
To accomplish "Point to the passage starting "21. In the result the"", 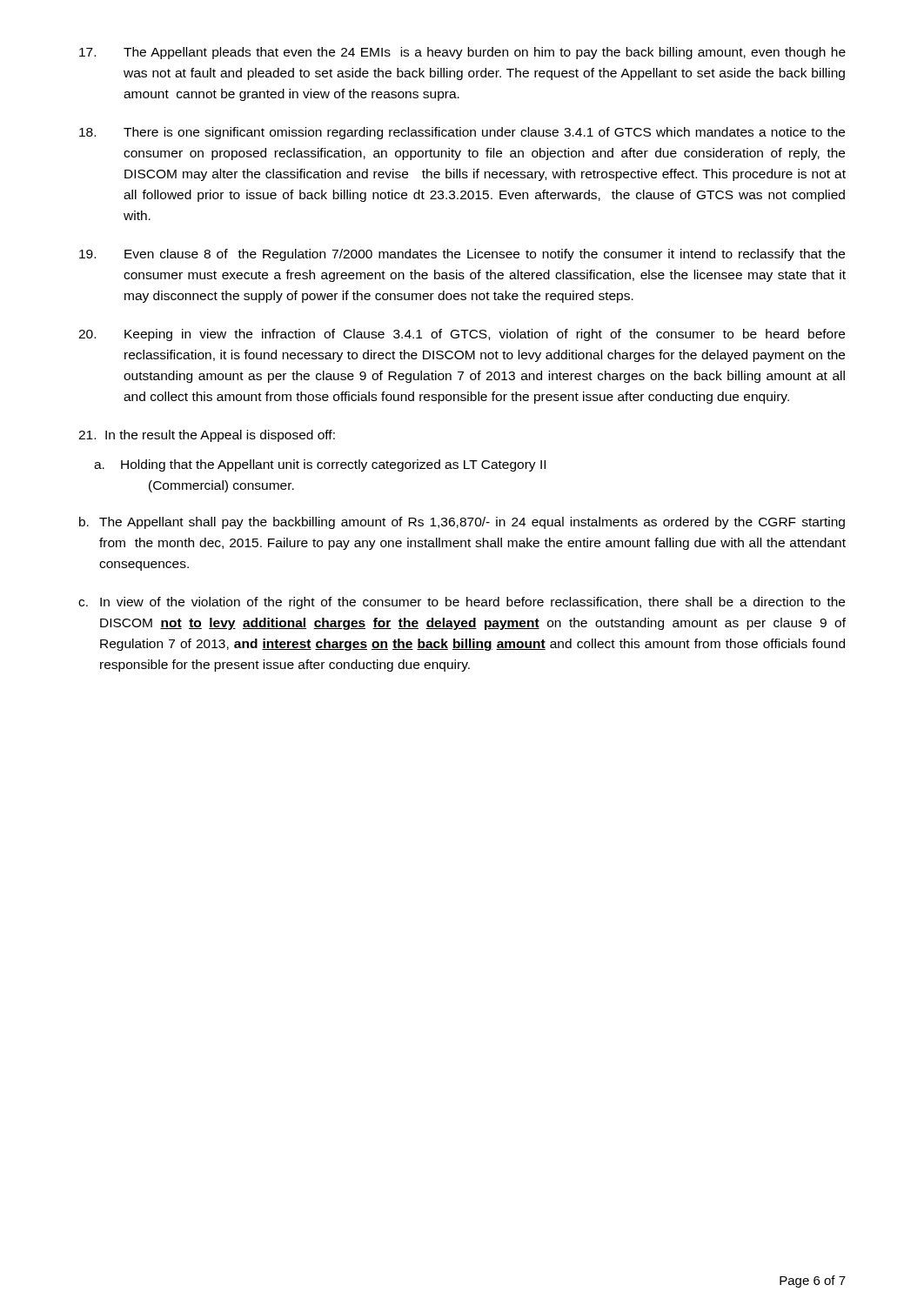I will pos(207,436).
